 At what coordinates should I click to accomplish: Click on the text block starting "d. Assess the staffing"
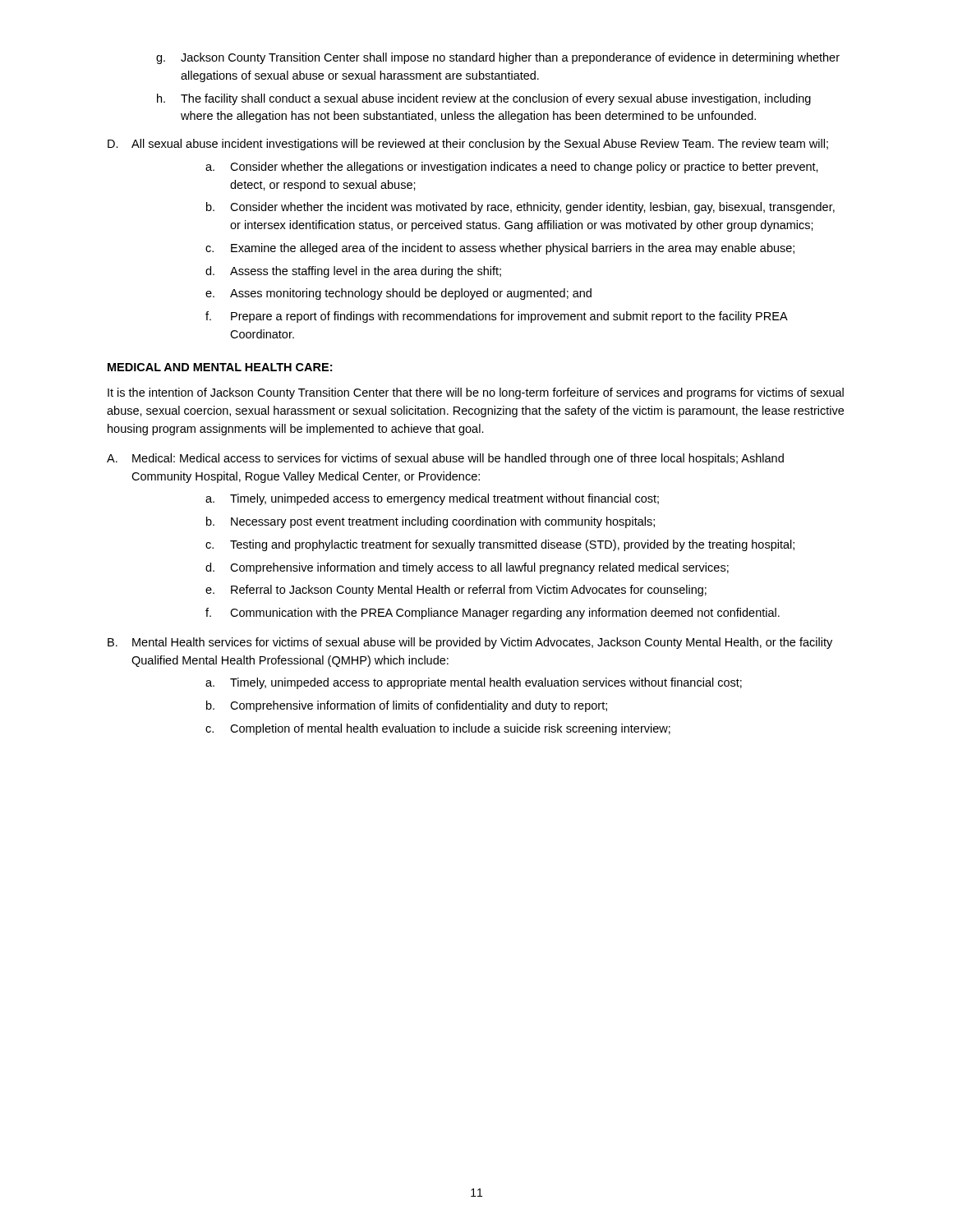click(x=353, y=272)
